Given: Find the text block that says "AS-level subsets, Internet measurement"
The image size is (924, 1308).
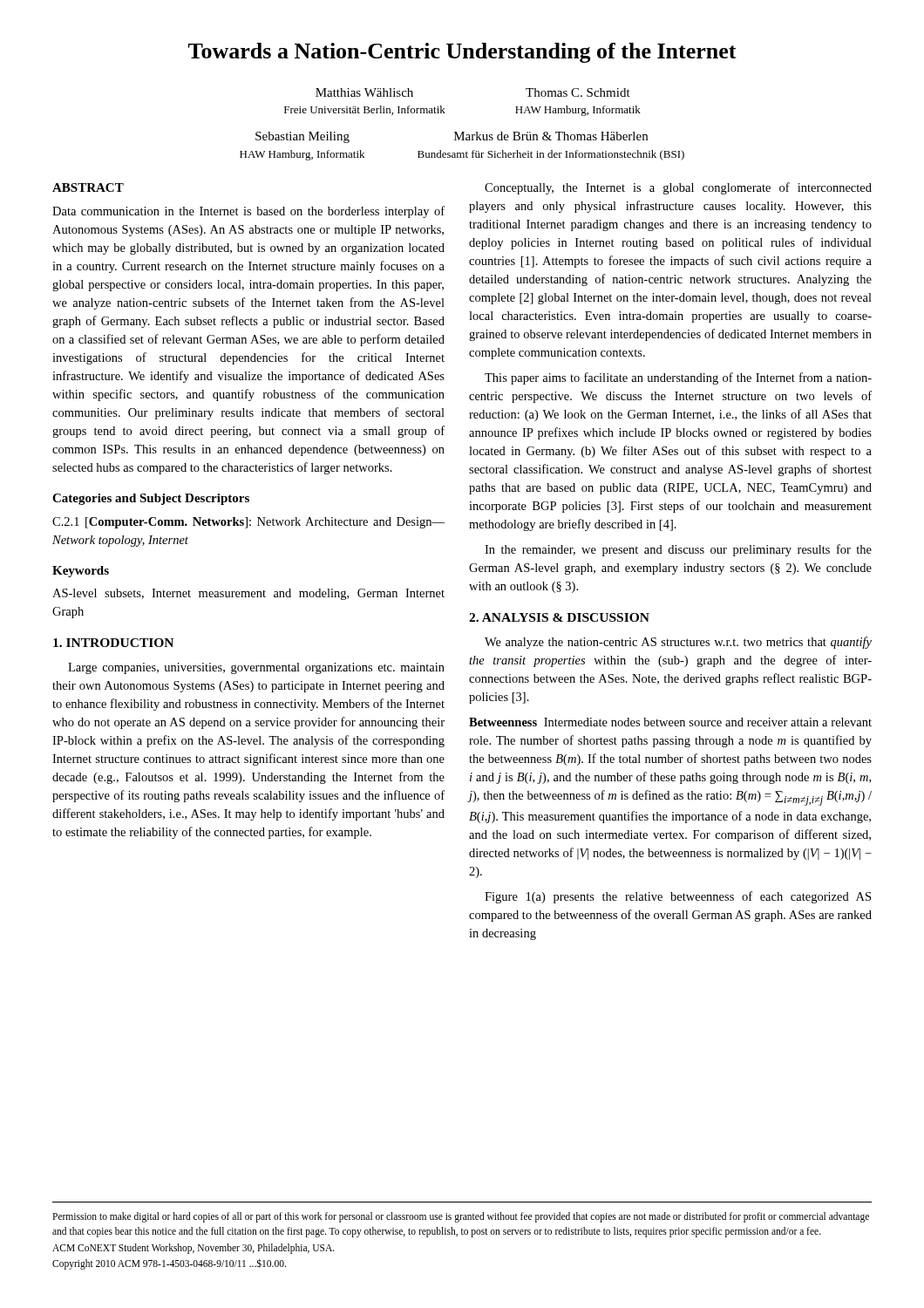Looking at the screenshot, I should coord(248,603).
